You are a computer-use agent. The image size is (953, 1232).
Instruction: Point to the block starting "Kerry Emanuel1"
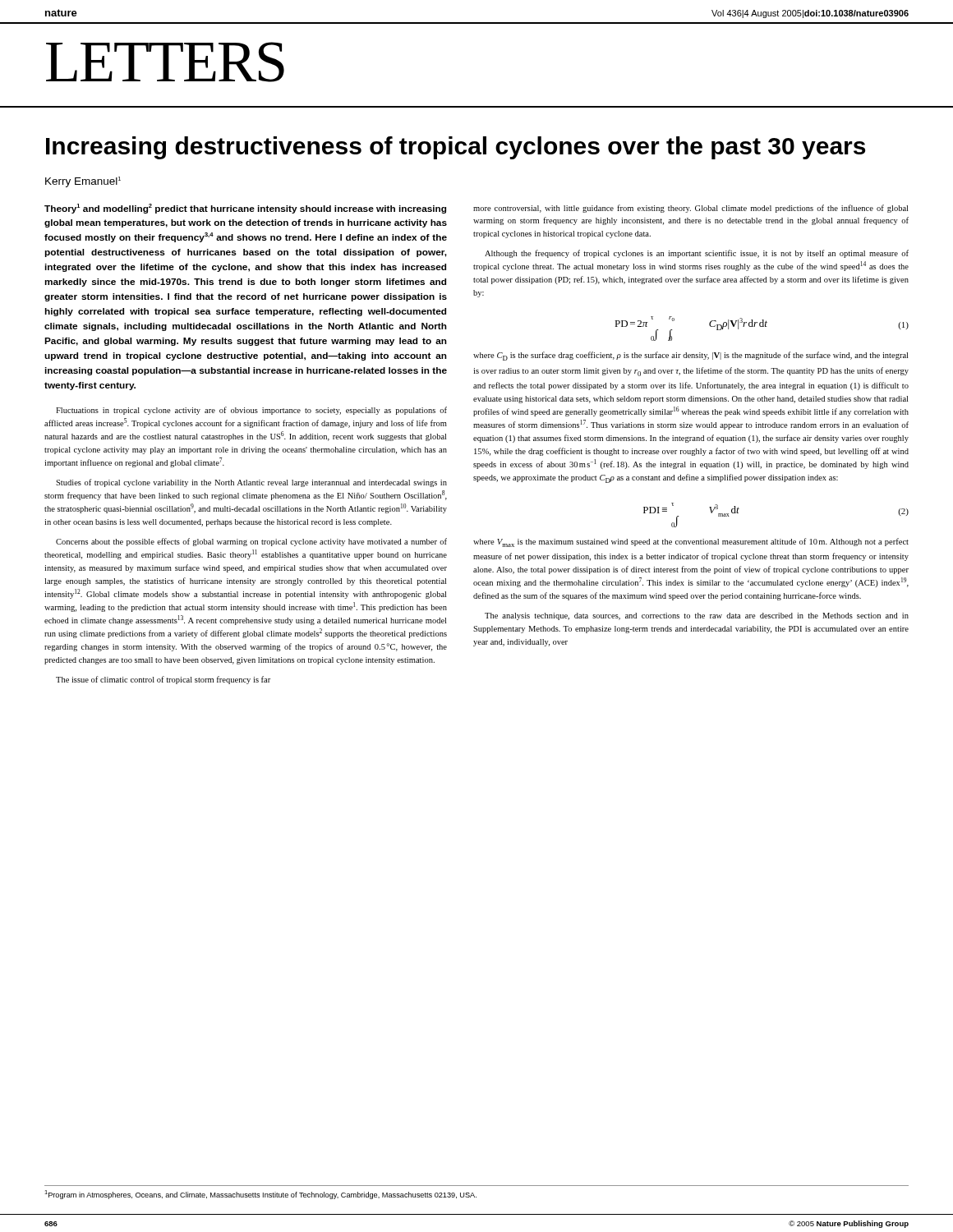pos(83,180)
